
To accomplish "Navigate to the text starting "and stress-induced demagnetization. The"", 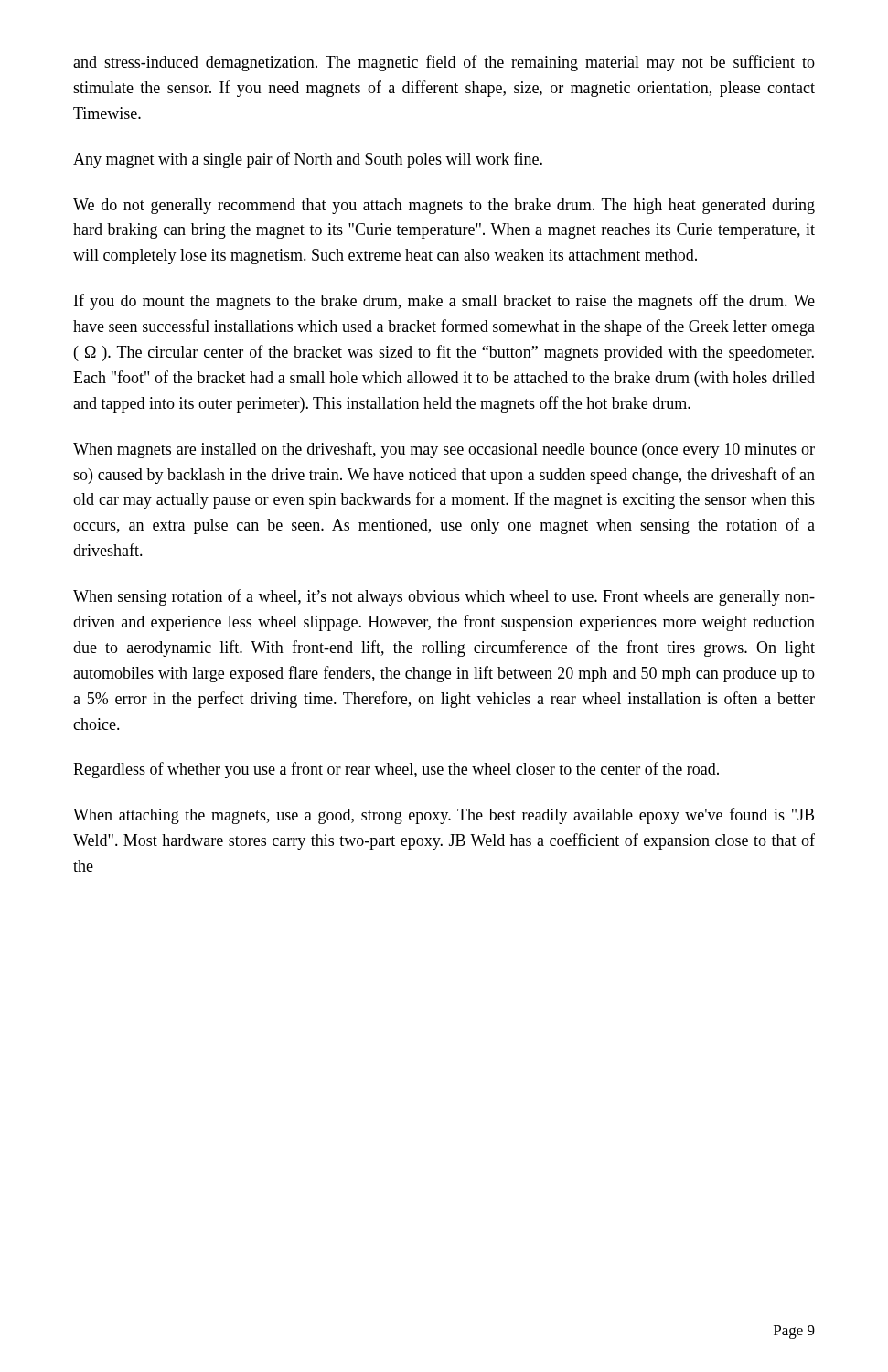I will click(x=444, y=88).
